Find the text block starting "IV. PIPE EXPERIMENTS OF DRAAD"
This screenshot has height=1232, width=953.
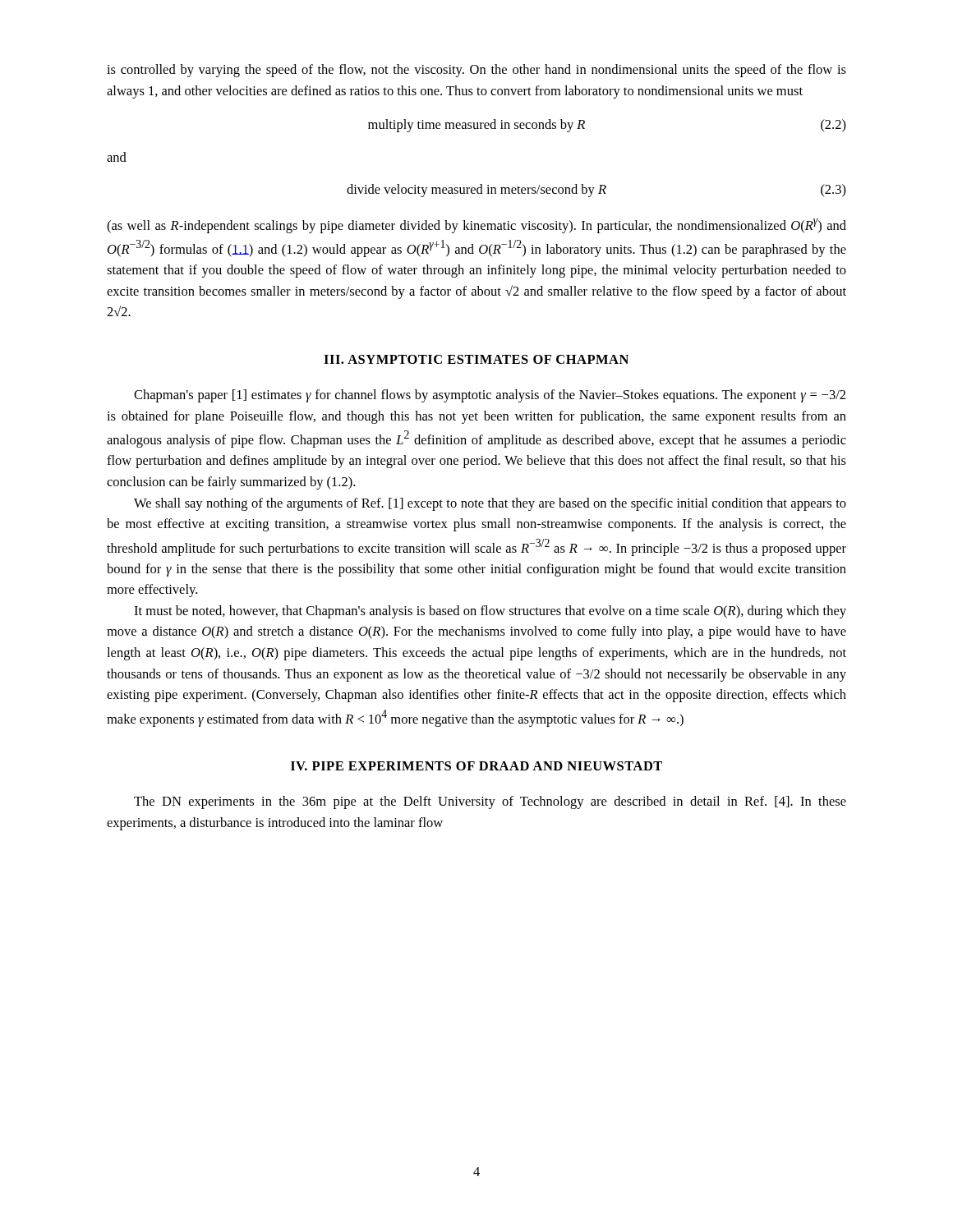(x=476, y=766)
